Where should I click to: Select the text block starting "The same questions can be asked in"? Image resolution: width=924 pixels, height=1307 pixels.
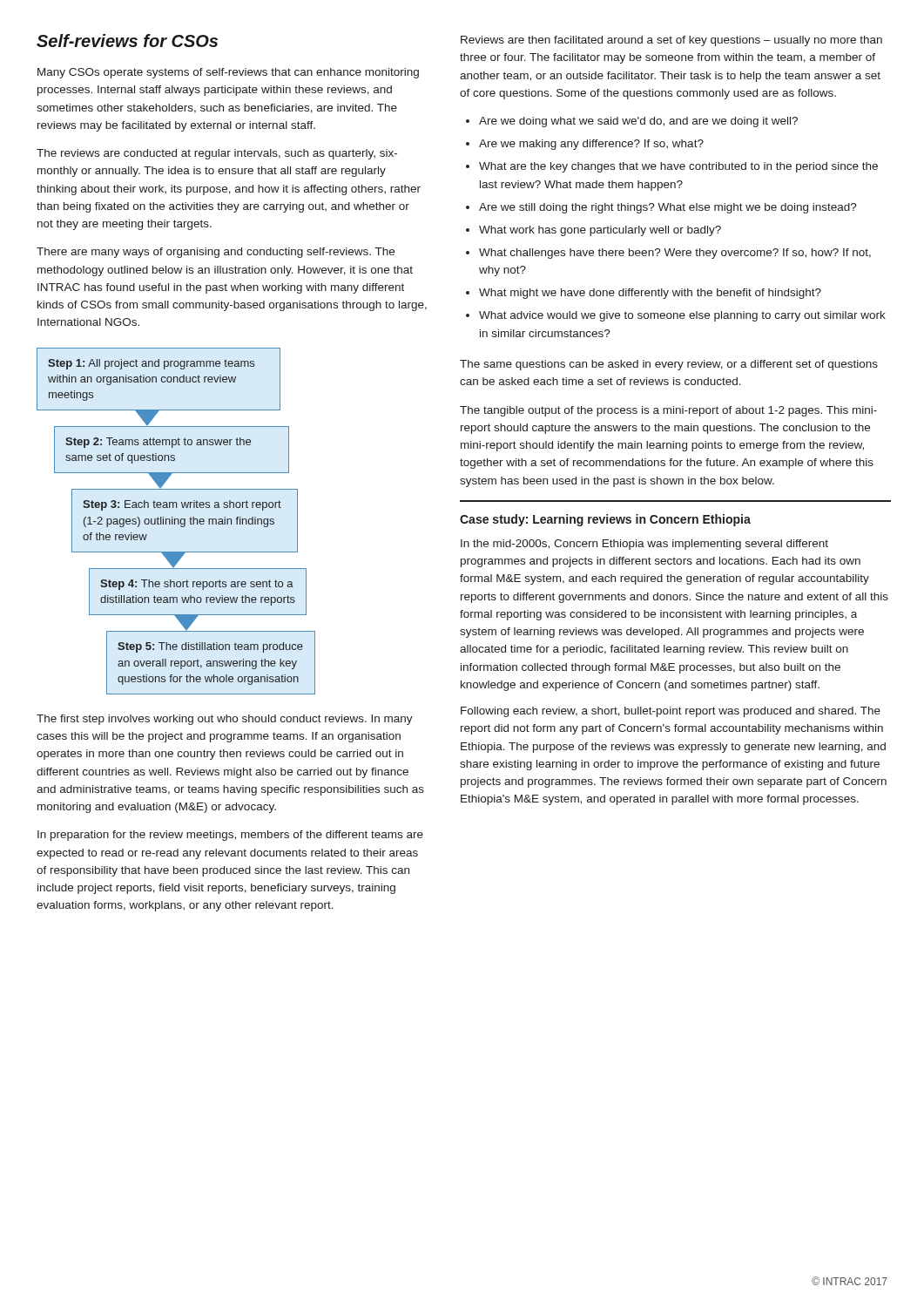click(675, 373)
